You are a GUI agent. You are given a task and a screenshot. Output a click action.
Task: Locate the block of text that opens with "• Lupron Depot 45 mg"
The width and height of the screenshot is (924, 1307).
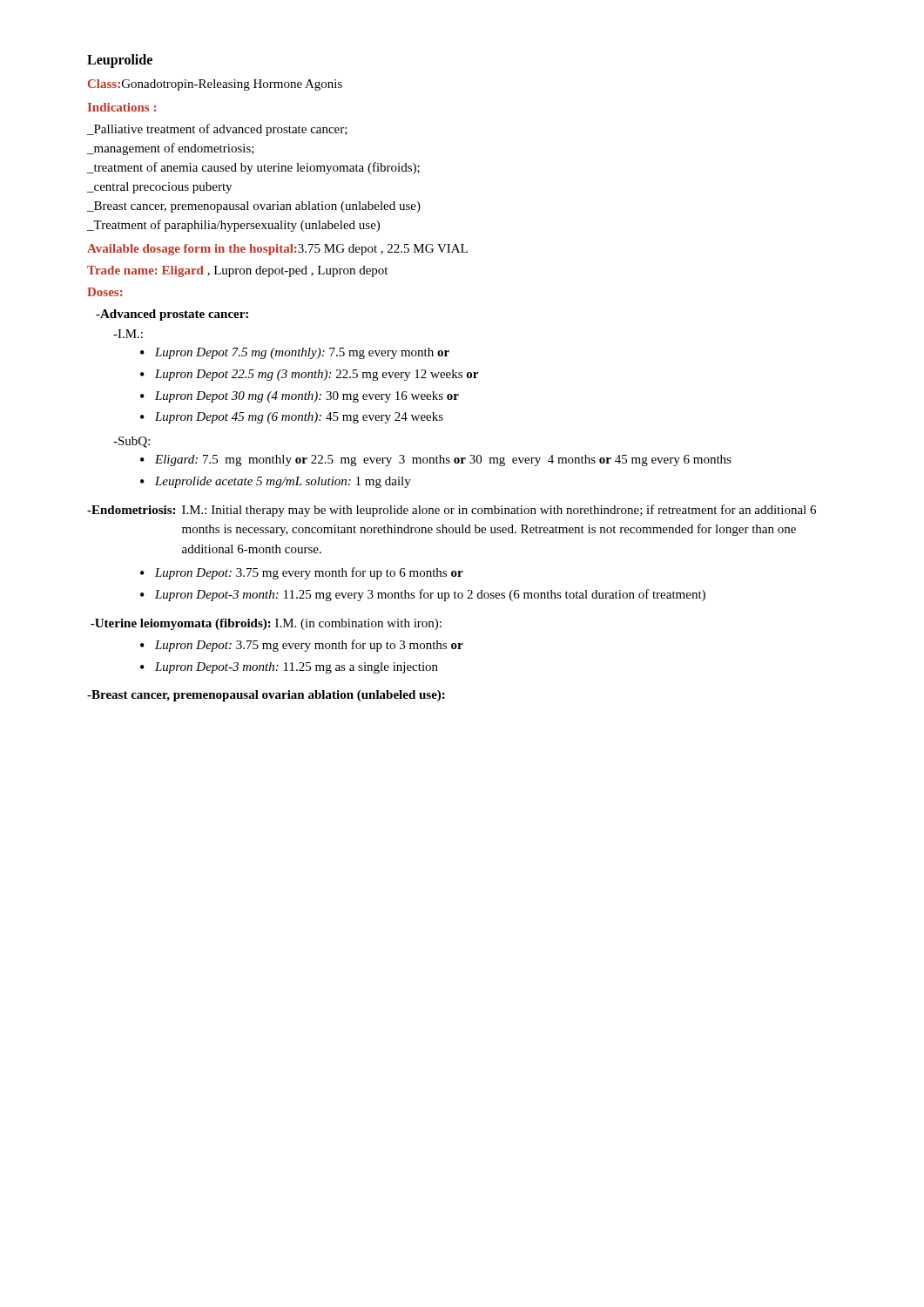click(x=291, y=419)
